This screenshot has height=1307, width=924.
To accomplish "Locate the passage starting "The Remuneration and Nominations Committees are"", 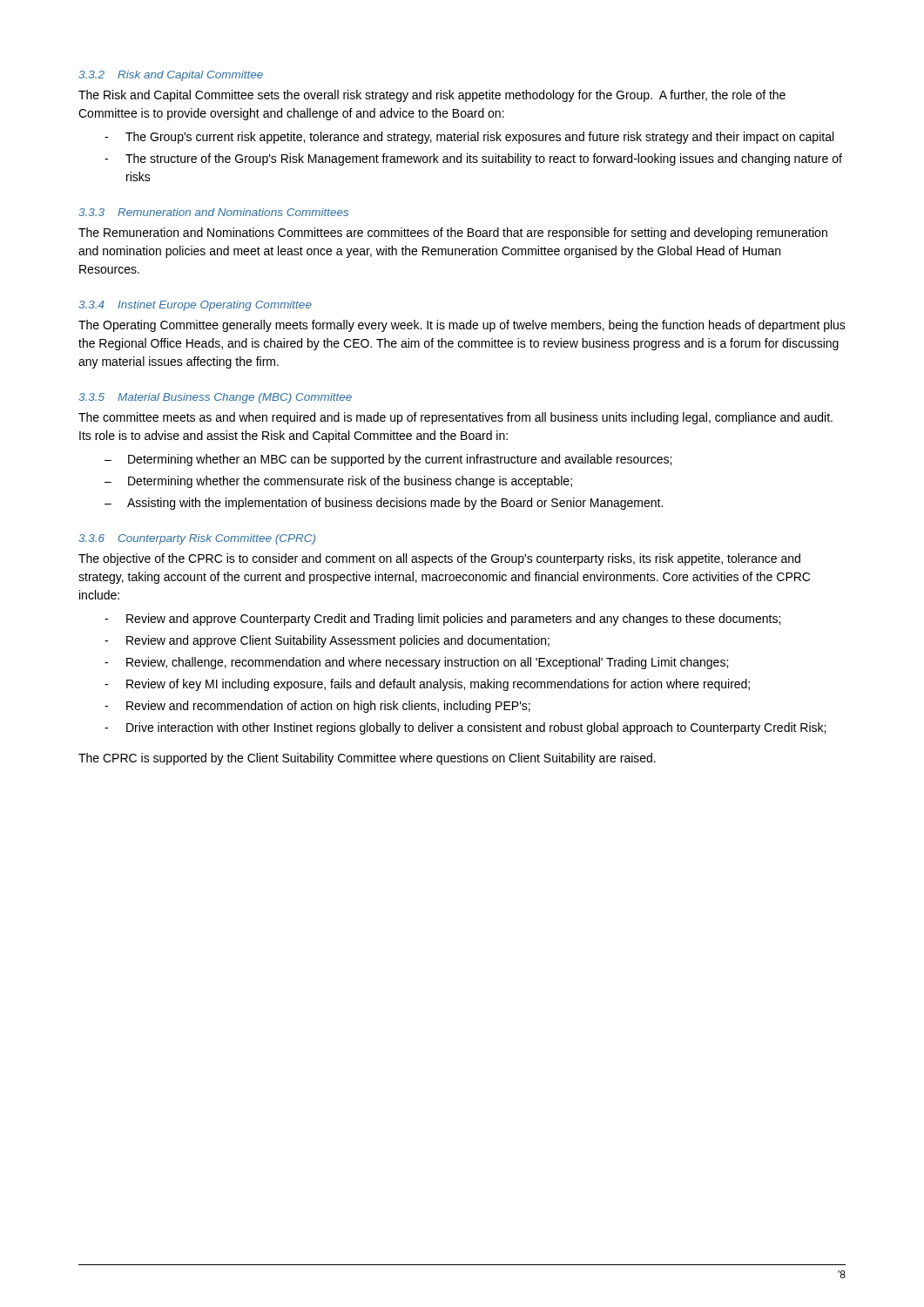I will (x=453, y=251).
